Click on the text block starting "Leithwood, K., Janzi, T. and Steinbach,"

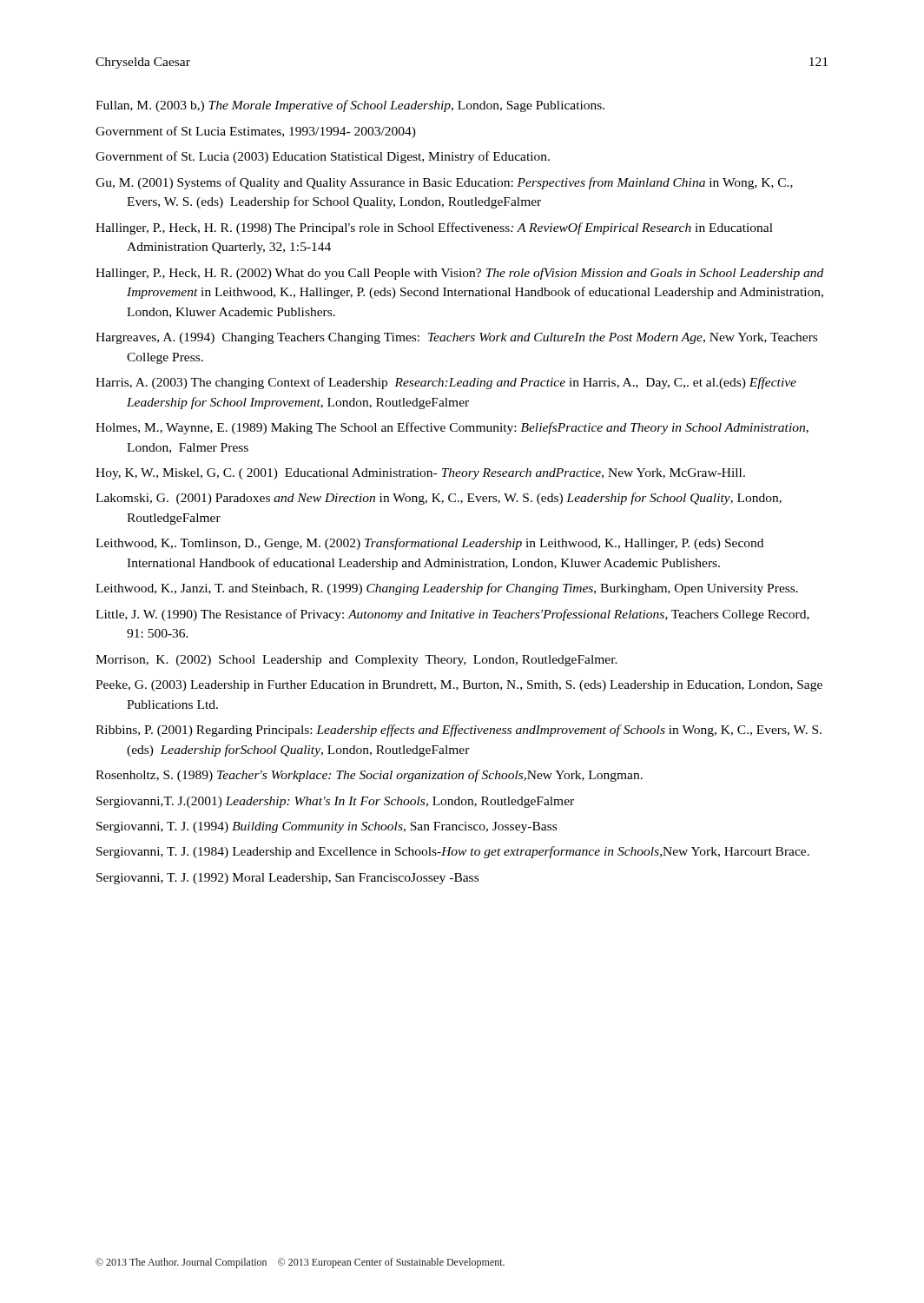(x=447, y=588)
